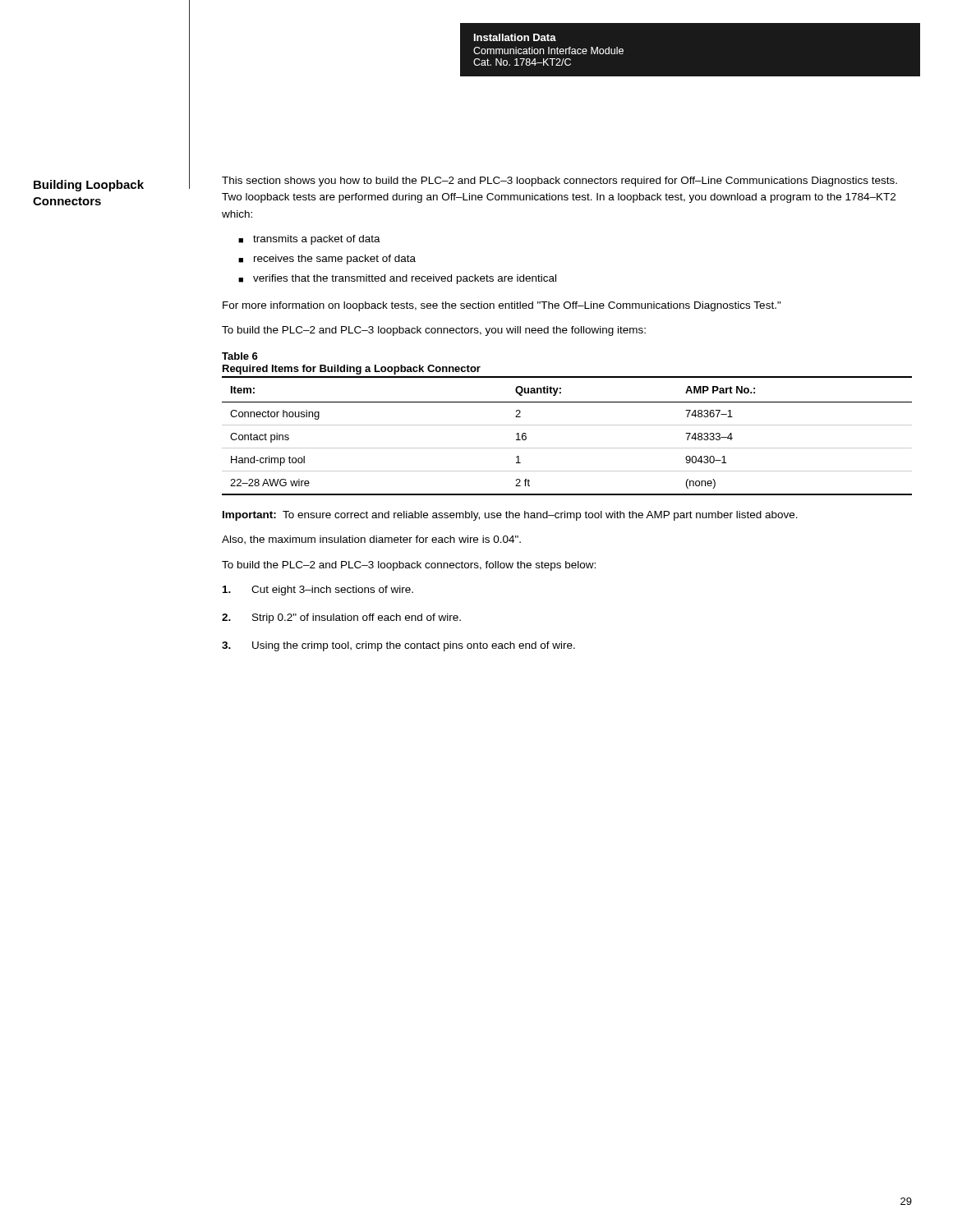Find the list item that reads "■ receives the same packet of data"
Viewport: 953px width, 1232px height.
click(x=327, y=259)
